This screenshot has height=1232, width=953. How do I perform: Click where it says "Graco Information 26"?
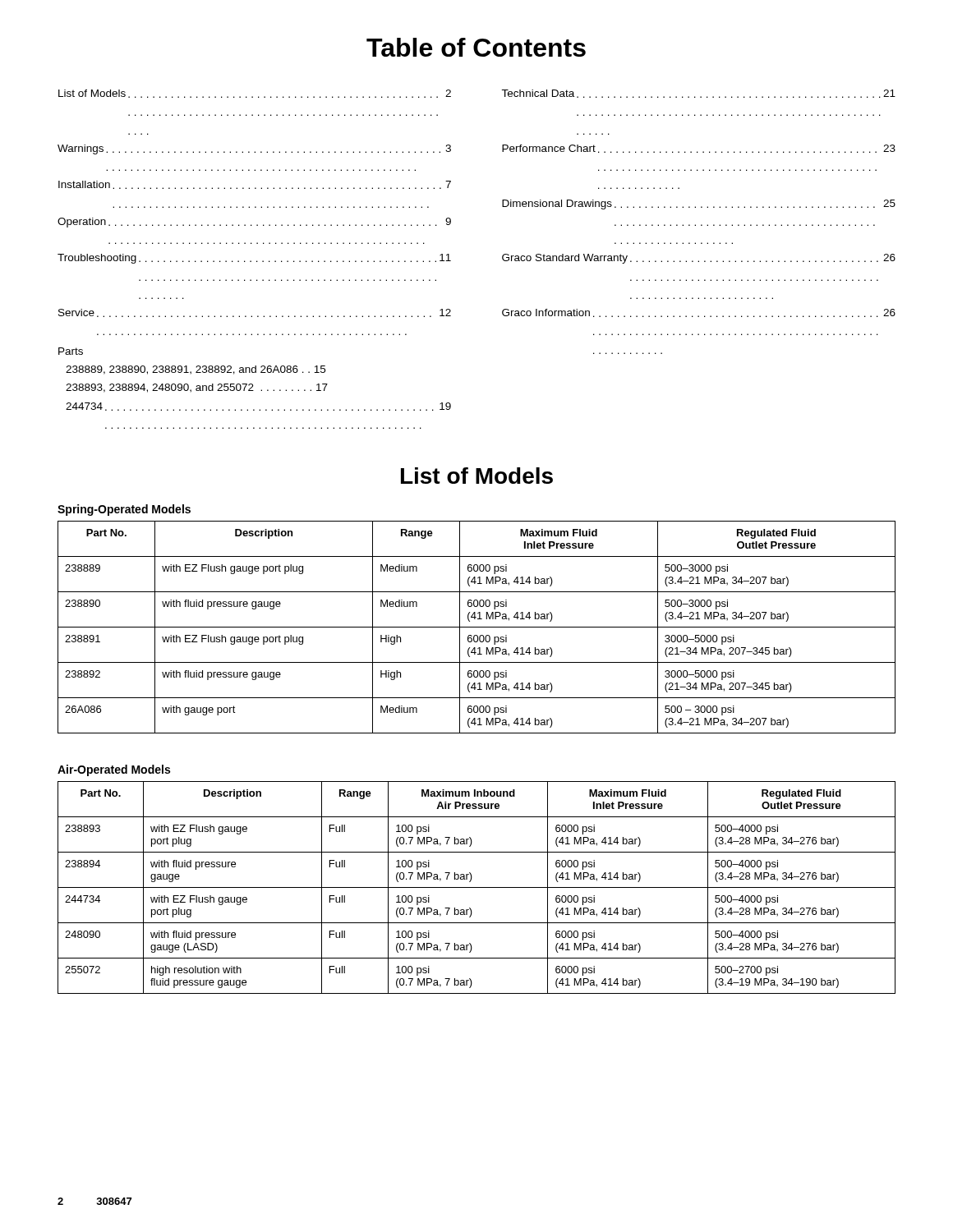coord(699,331)
